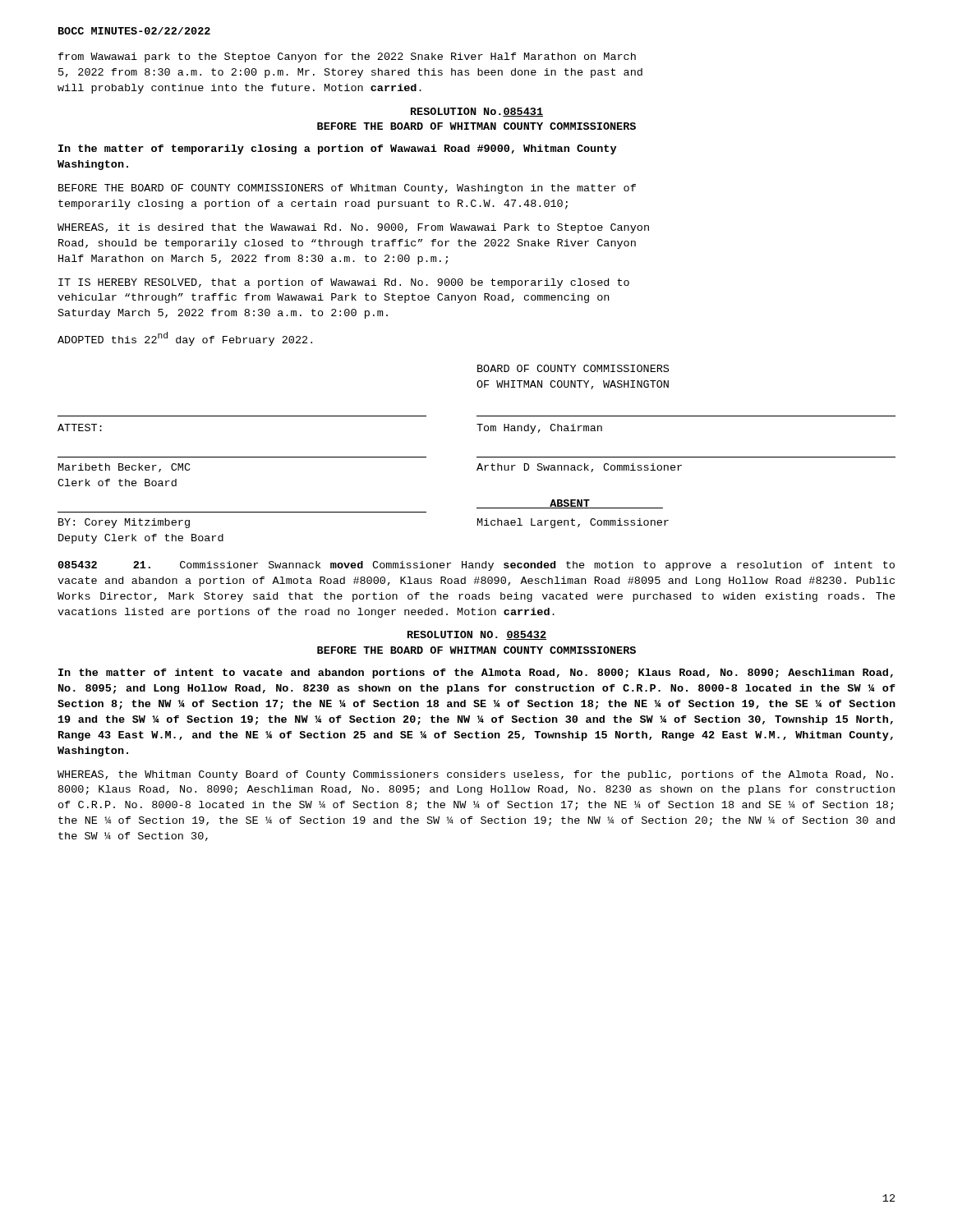Find the title that reads "In the matter of intent"
The image size is (953, 1232).
(x=476, y=713)
